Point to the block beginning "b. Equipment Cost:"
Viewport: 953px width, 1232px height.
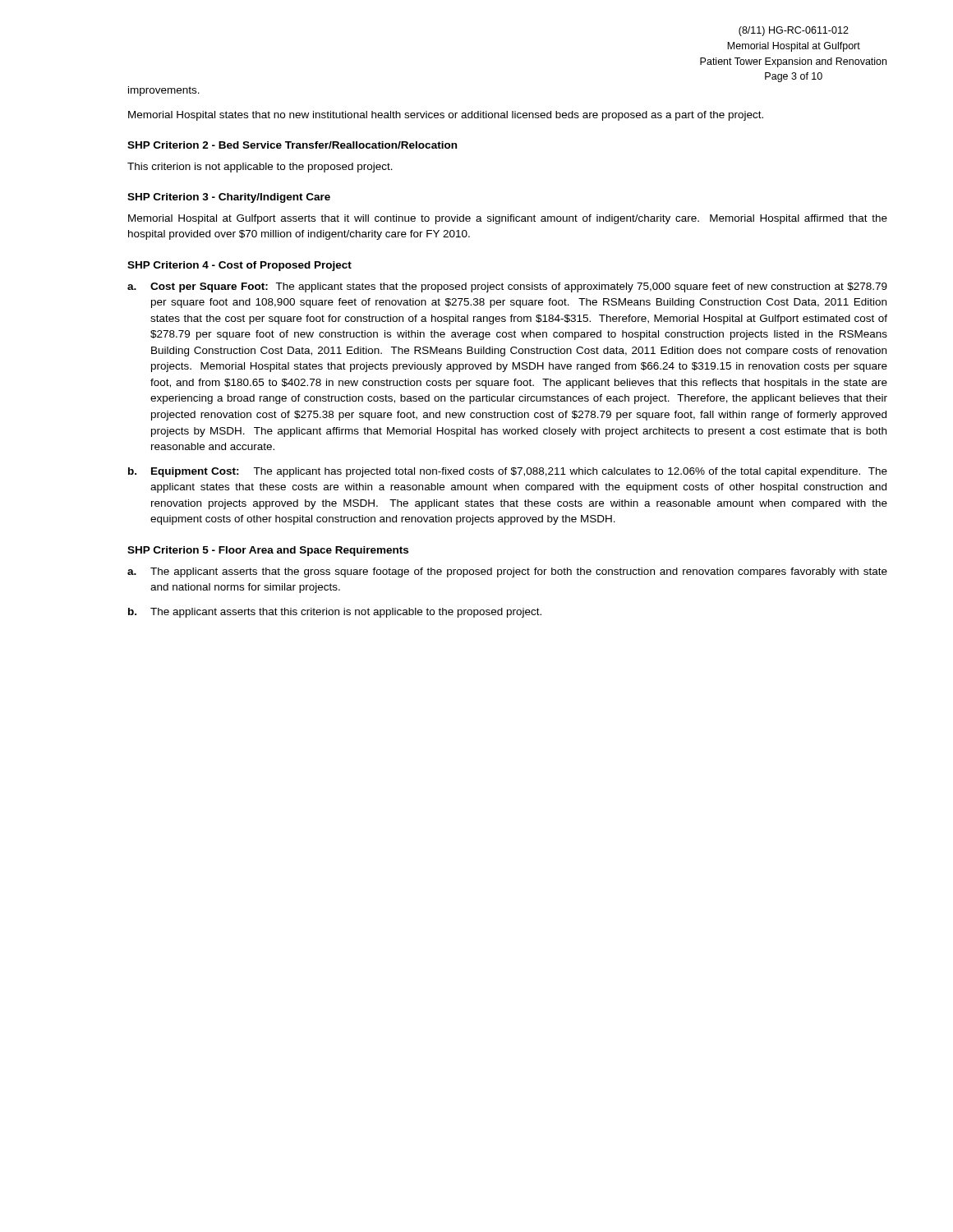pyautogui.click(x=507, y=495)
